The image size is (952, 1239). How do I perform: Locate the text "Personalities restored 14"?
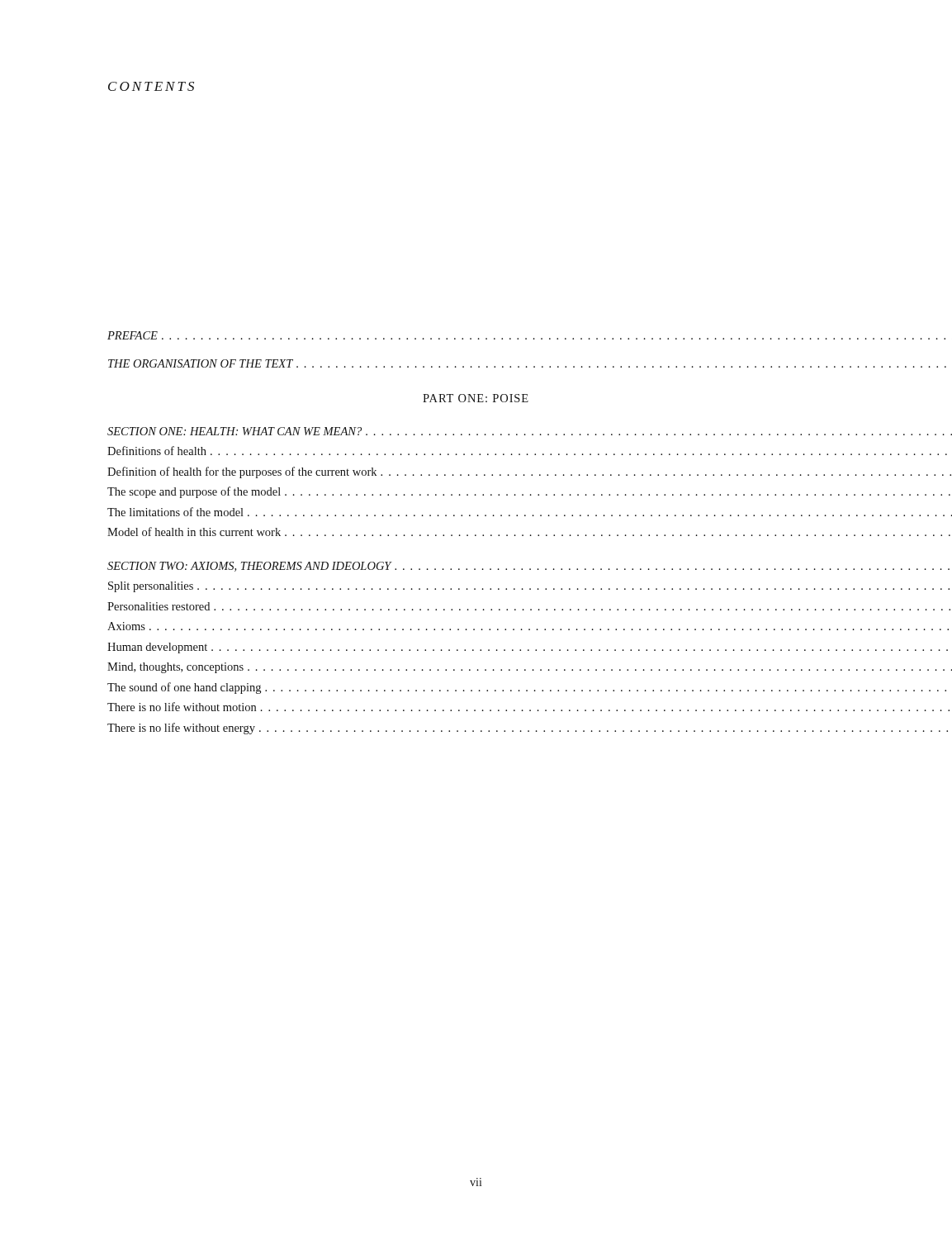pos(530,606)
